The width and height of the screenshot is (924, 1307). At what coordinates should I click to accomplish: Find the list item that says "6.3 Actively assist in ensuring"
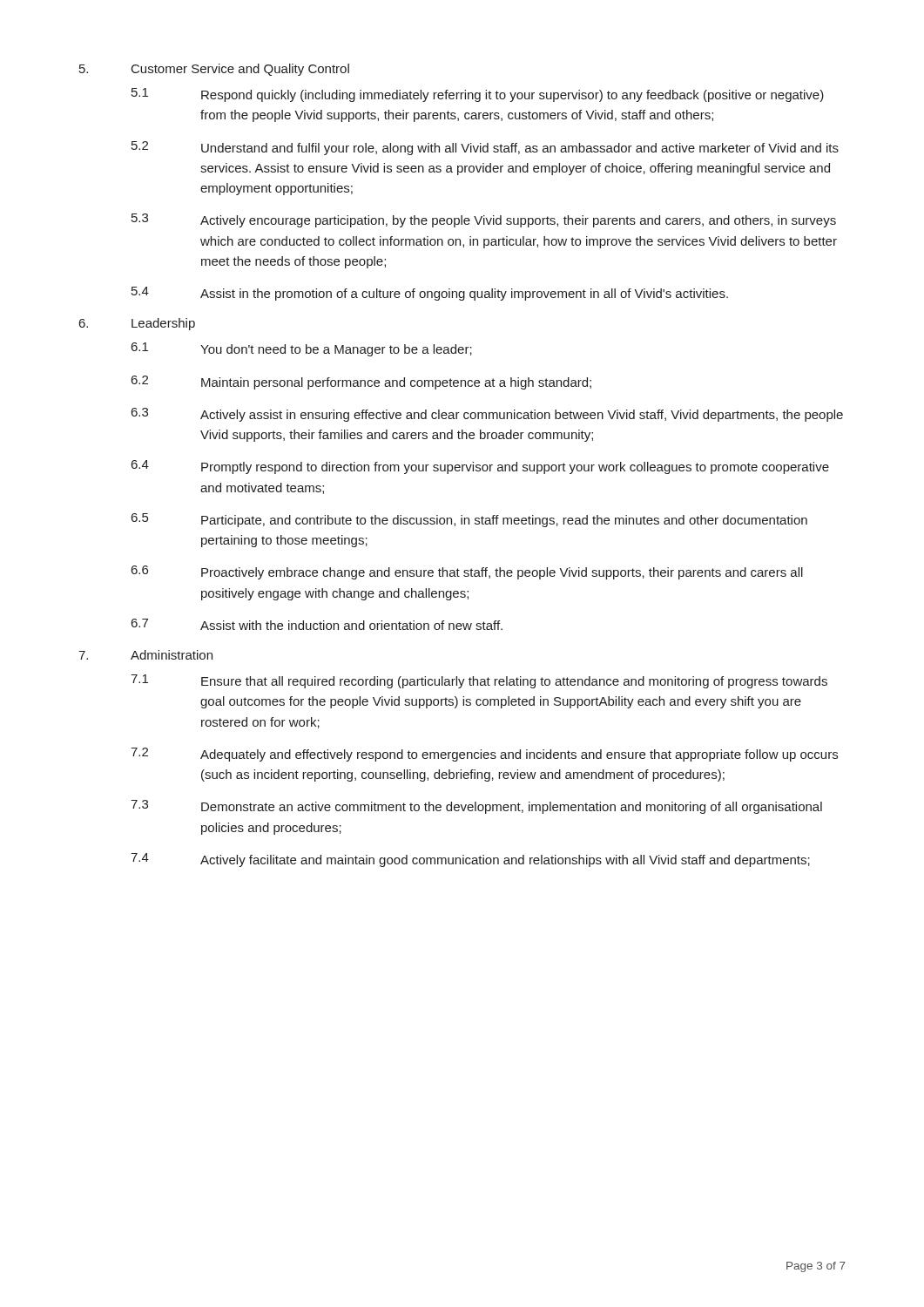pyautogui.click(x=488, y=424)
